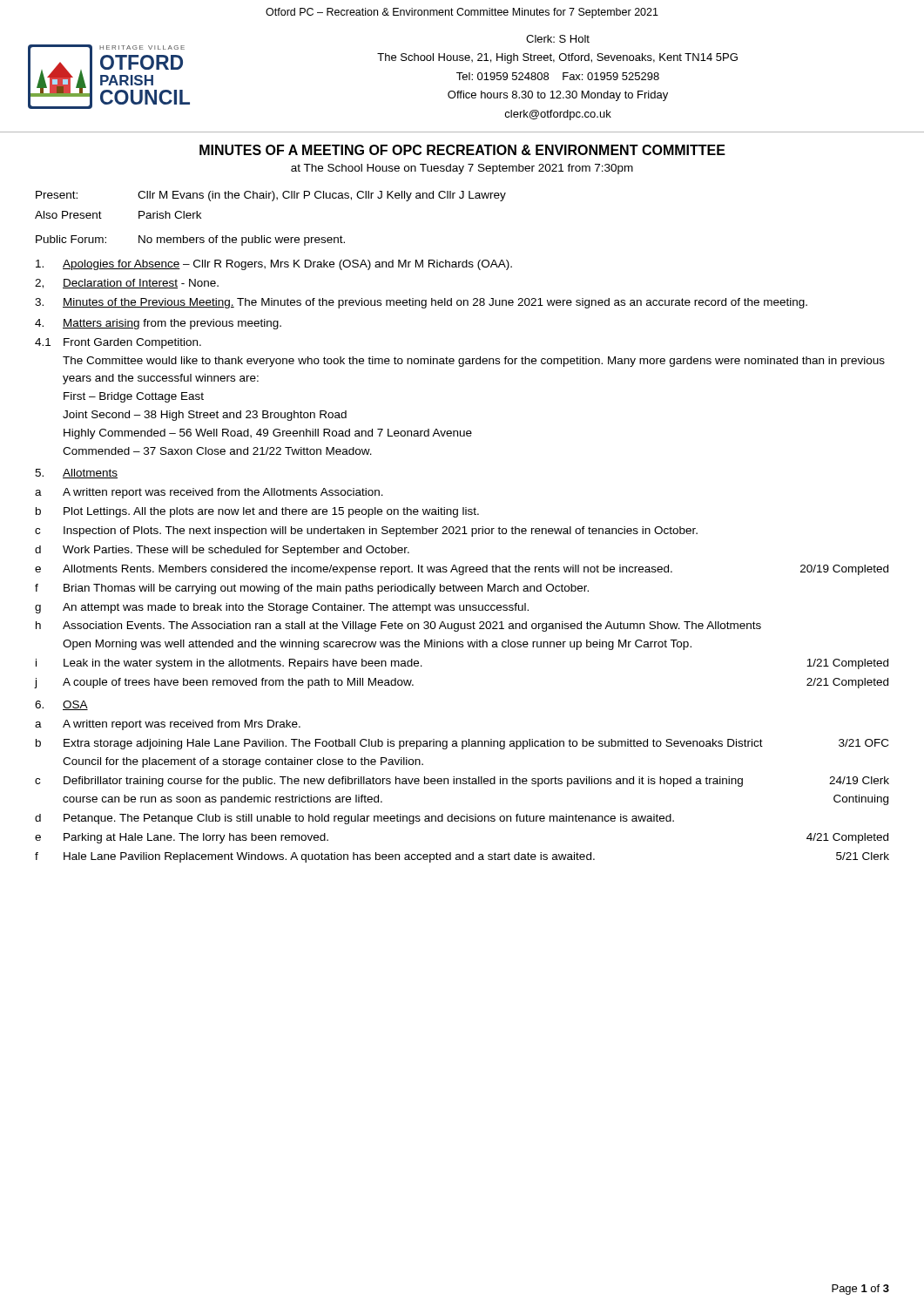Locate the list item containing "i Leak in the water system in"
Viewport: 924px width, 1307px height.
[x=242, y=665]
